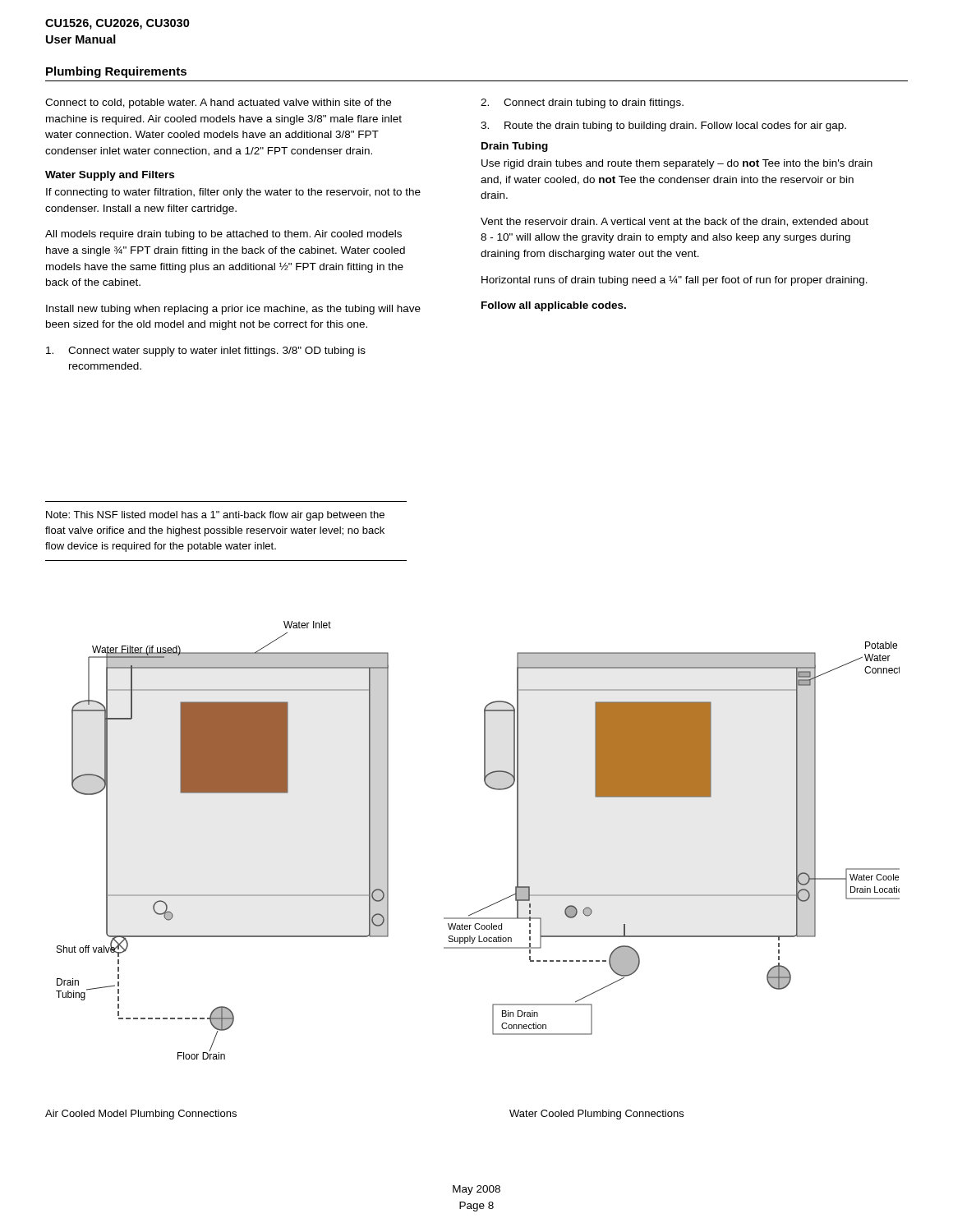
Task: Click where it says "Air Cooled Model Plumbing Connections"
Action: [x=141, y=1113]
